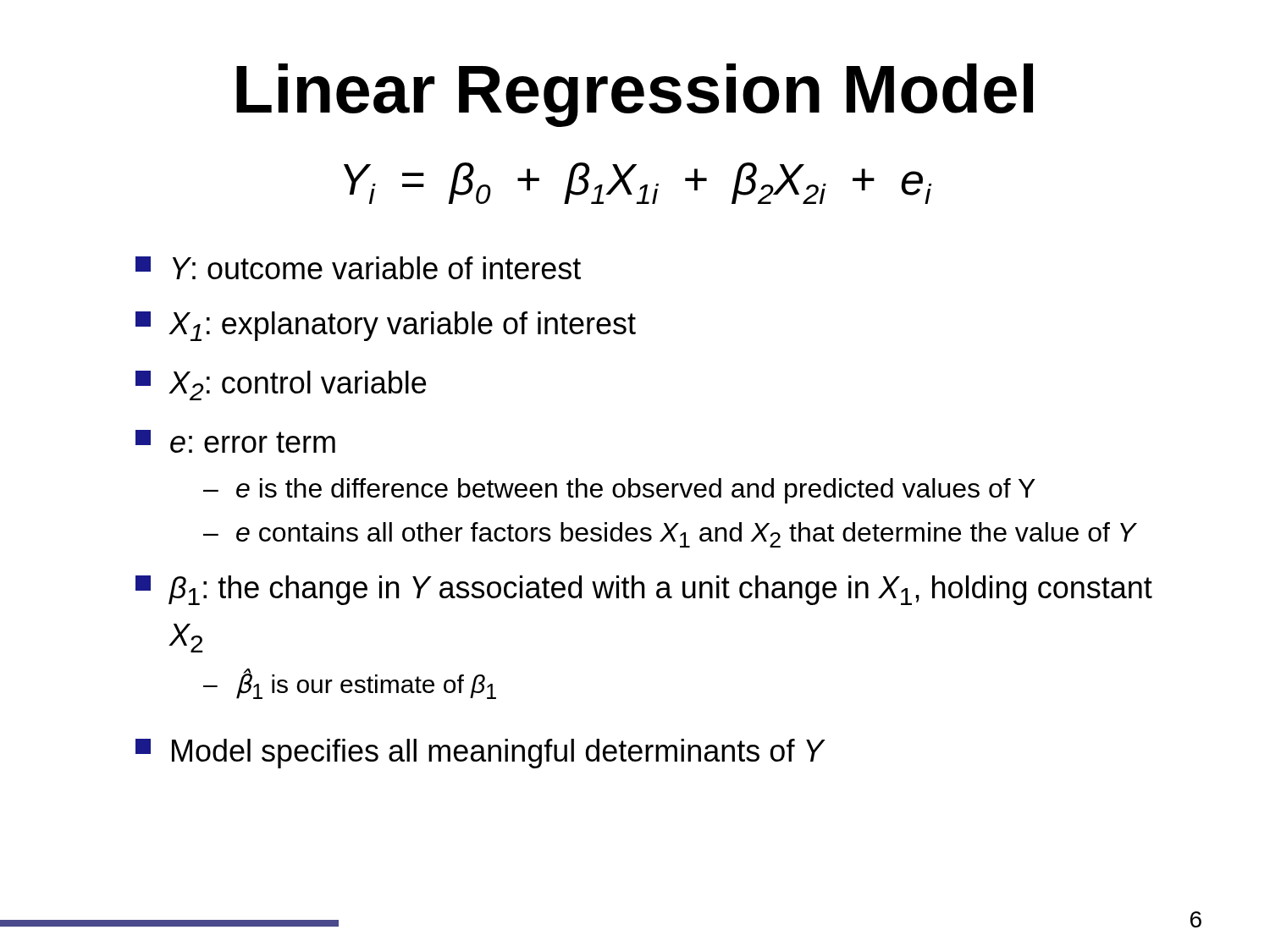Point to the region starting "X2: control variable"
Viewport: 1270px width, 952px height.
281,386
